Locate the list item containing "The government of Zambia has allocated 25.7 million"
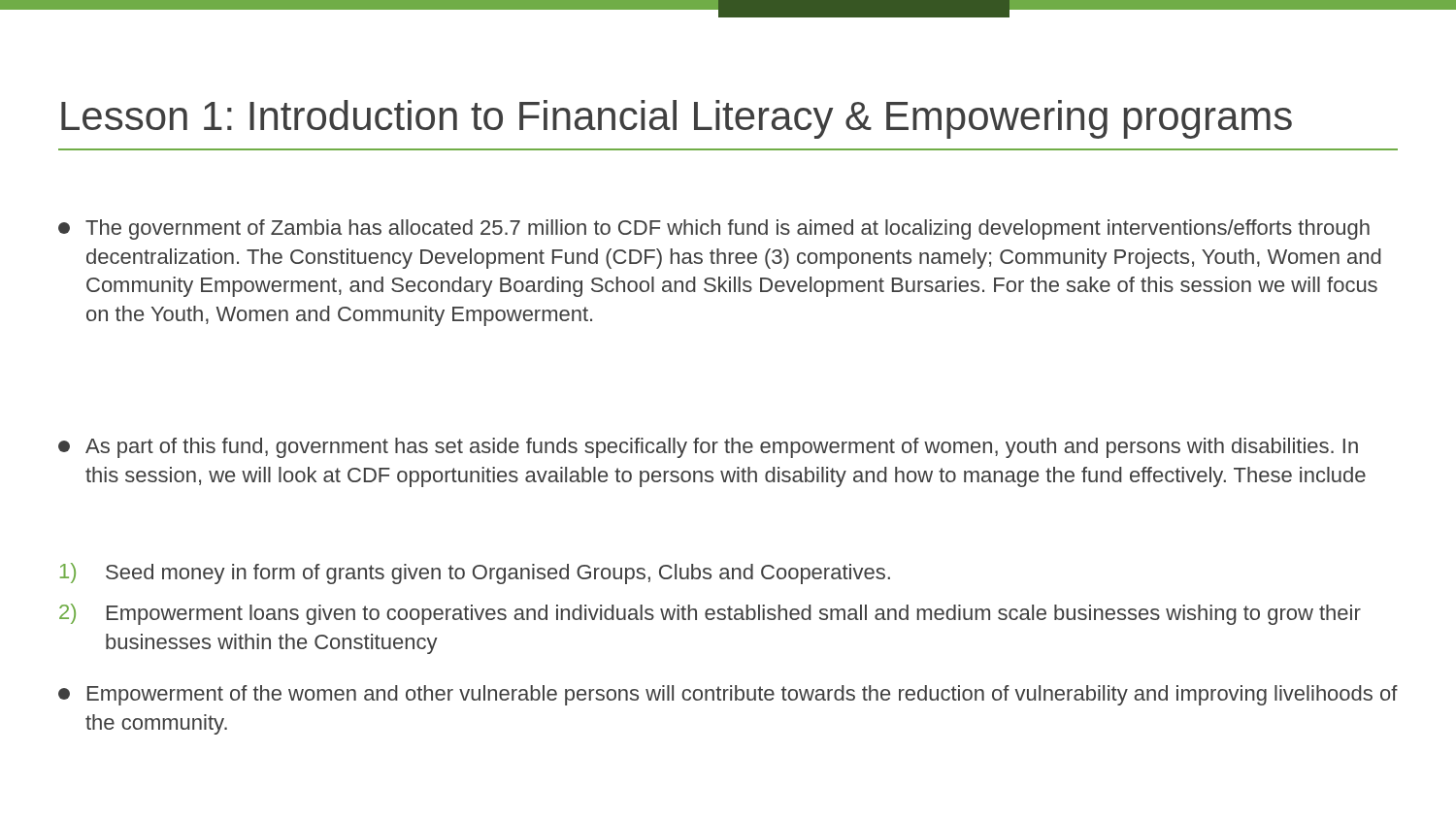The image size is (1456, 819). 728,271
